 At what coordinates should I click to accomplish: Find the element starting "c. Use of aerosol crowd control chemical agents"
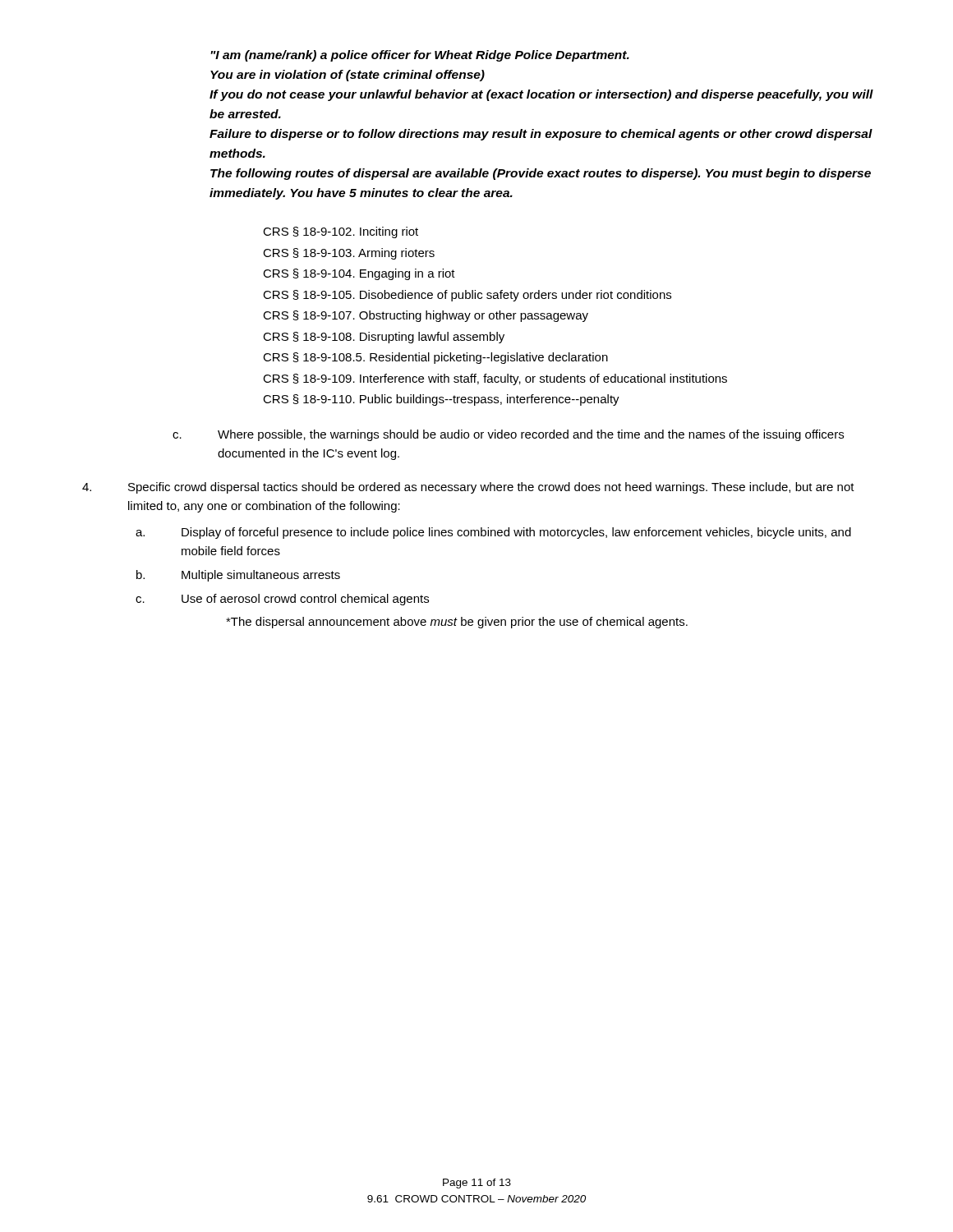(x=507, y=610)
